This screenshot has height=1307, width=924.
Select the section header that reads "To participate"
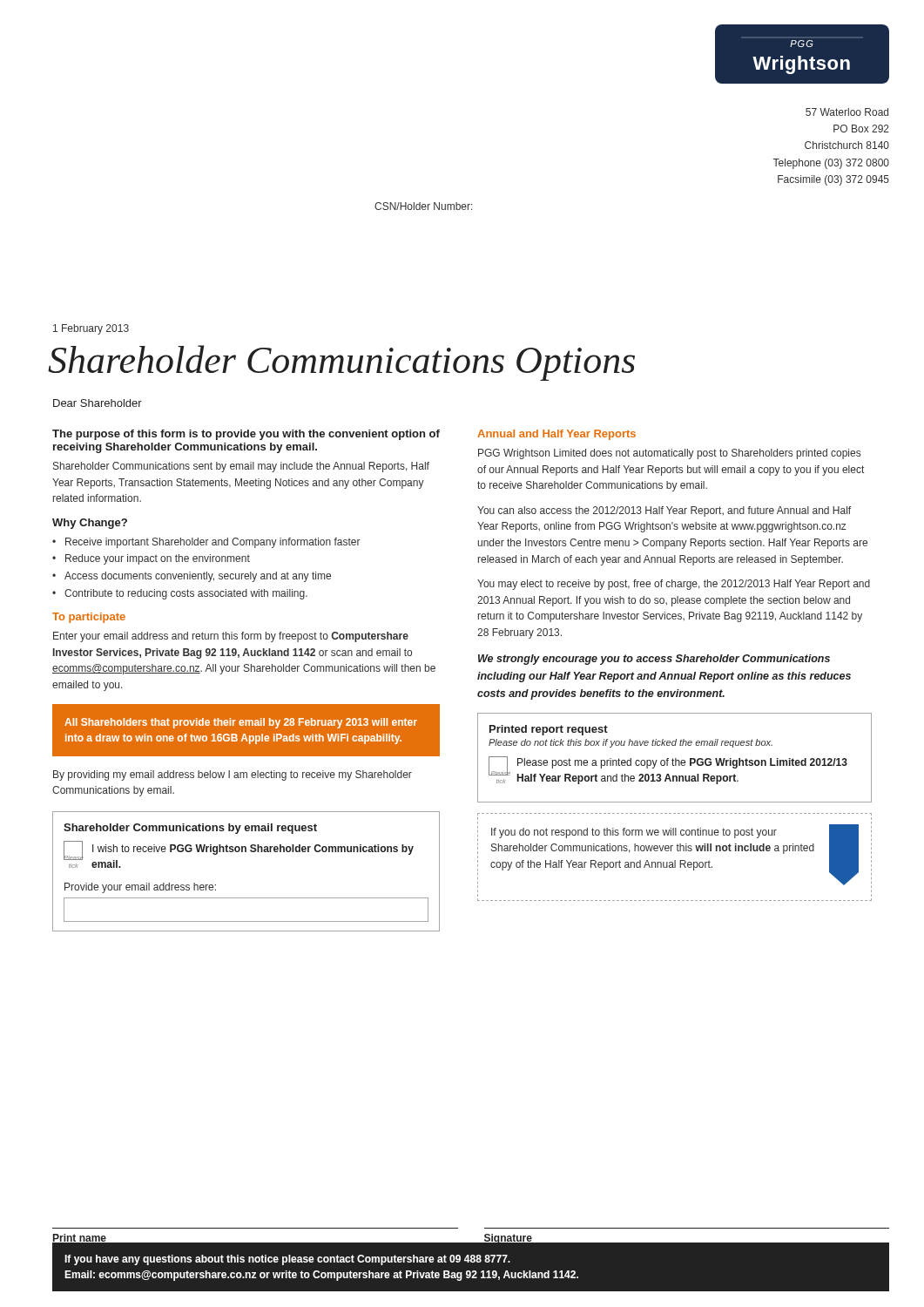(x=89, y=617)
